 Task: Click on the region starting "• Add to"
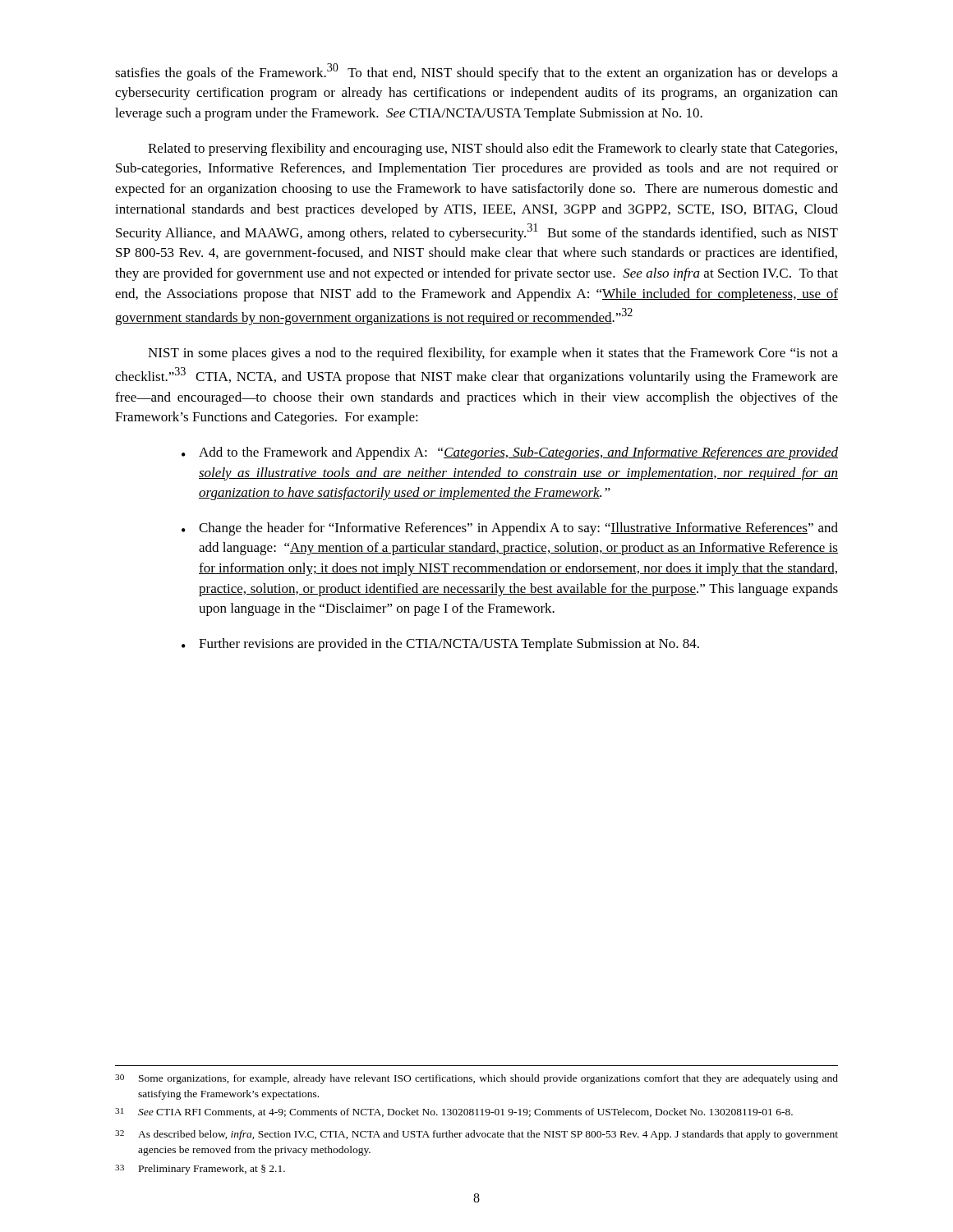coord(509,473)
